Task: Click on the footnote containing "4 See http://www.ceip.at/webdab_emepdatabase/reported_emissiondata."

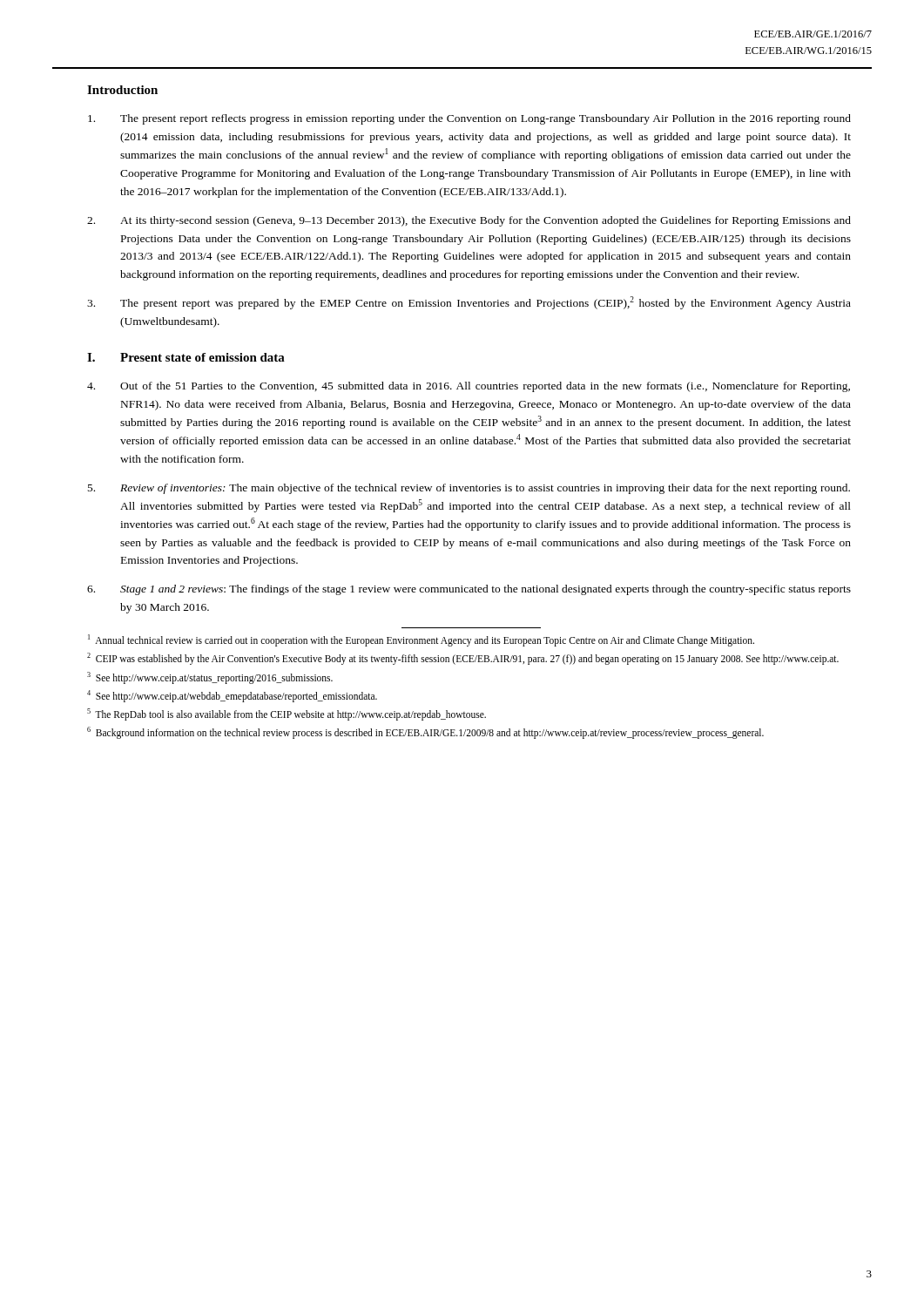Action: (232, 695)
